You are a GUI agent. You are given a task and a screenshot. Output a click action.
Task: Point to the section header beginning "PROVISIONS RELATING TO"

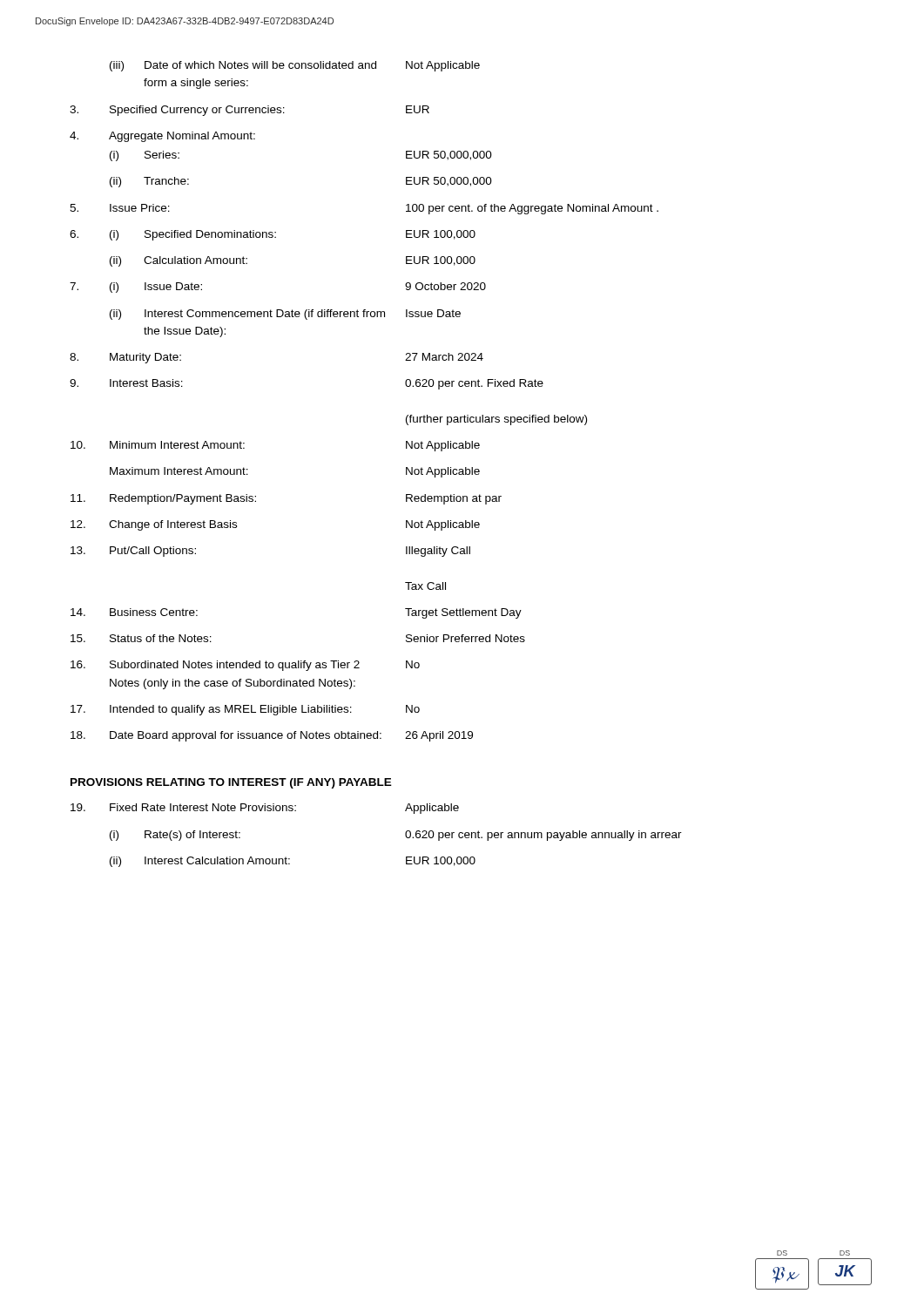(231, 782)
